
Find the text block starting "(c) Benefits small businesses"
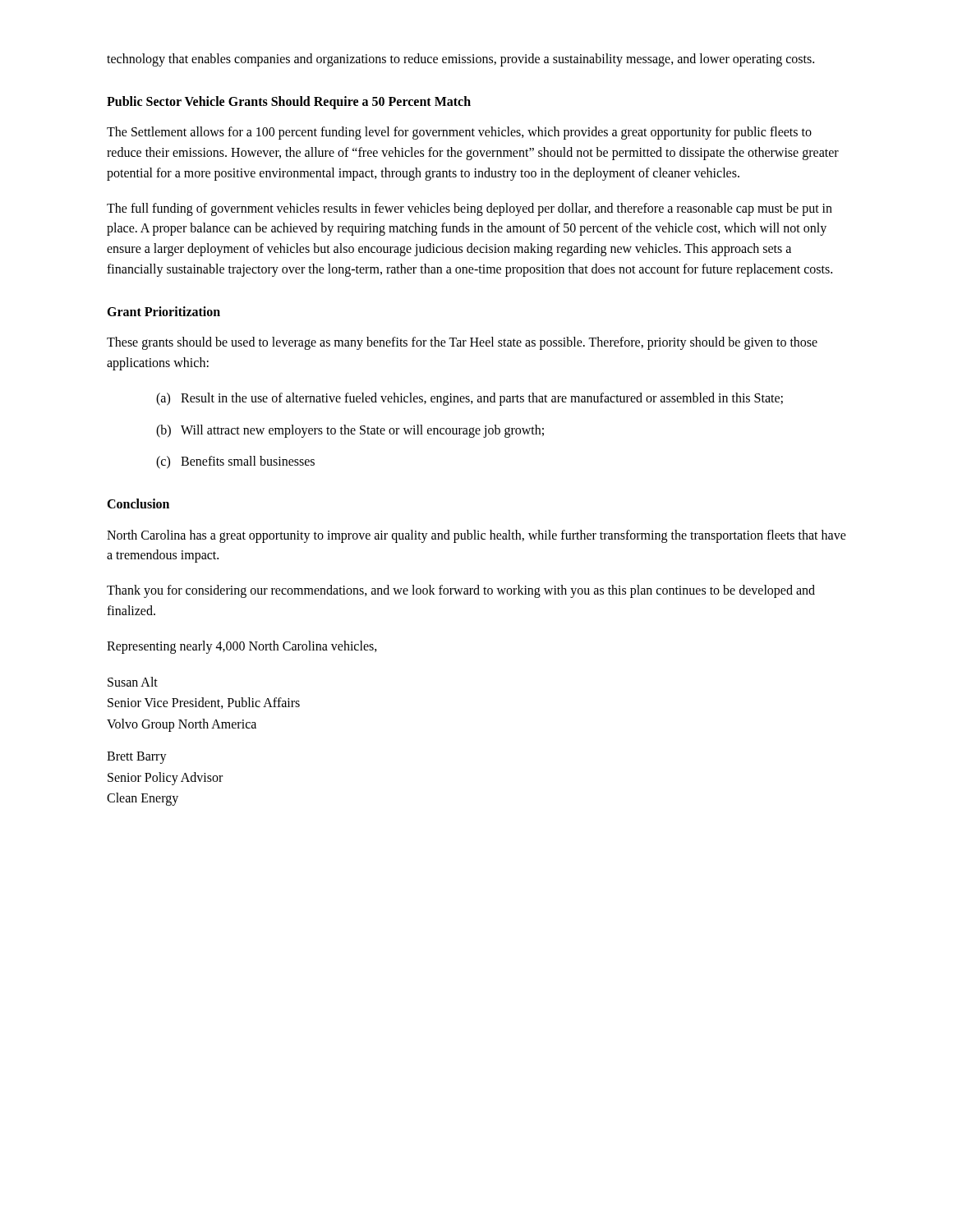235,462
